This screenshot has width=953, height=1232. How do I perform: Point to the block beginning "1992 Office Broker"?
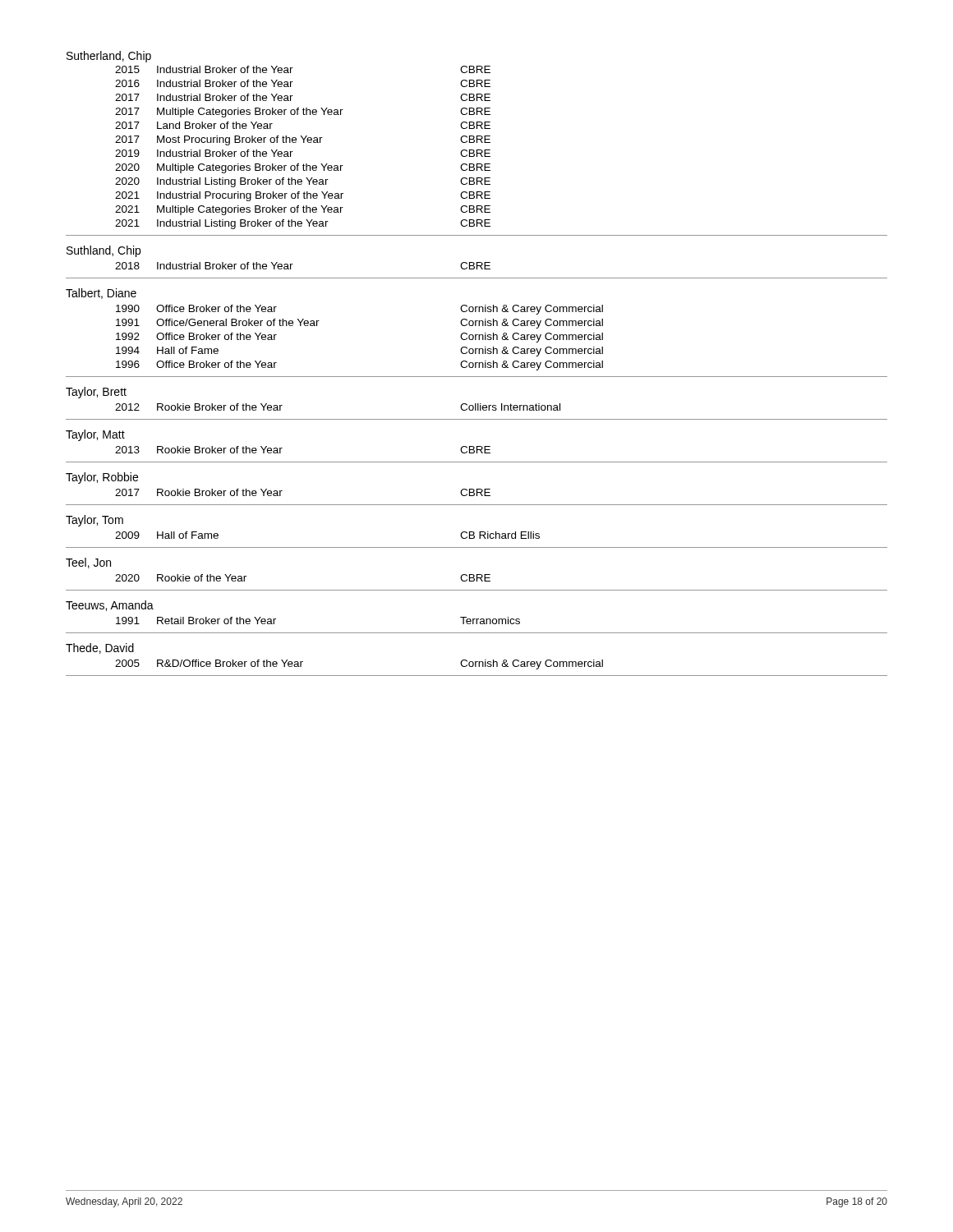[127, 337]
